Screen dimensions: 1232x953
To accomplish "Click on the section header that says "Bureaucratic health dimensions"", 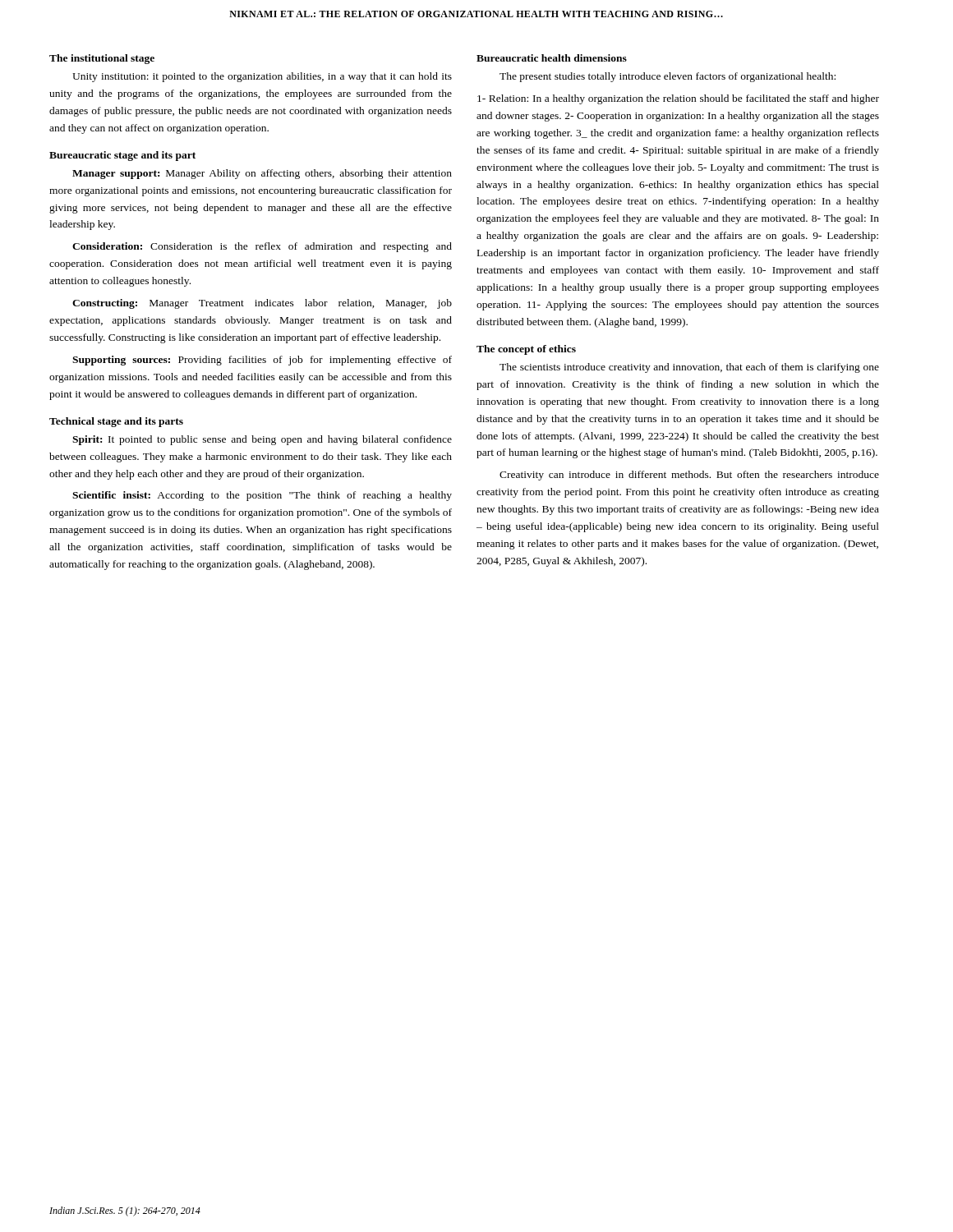I will click(552, 58).
